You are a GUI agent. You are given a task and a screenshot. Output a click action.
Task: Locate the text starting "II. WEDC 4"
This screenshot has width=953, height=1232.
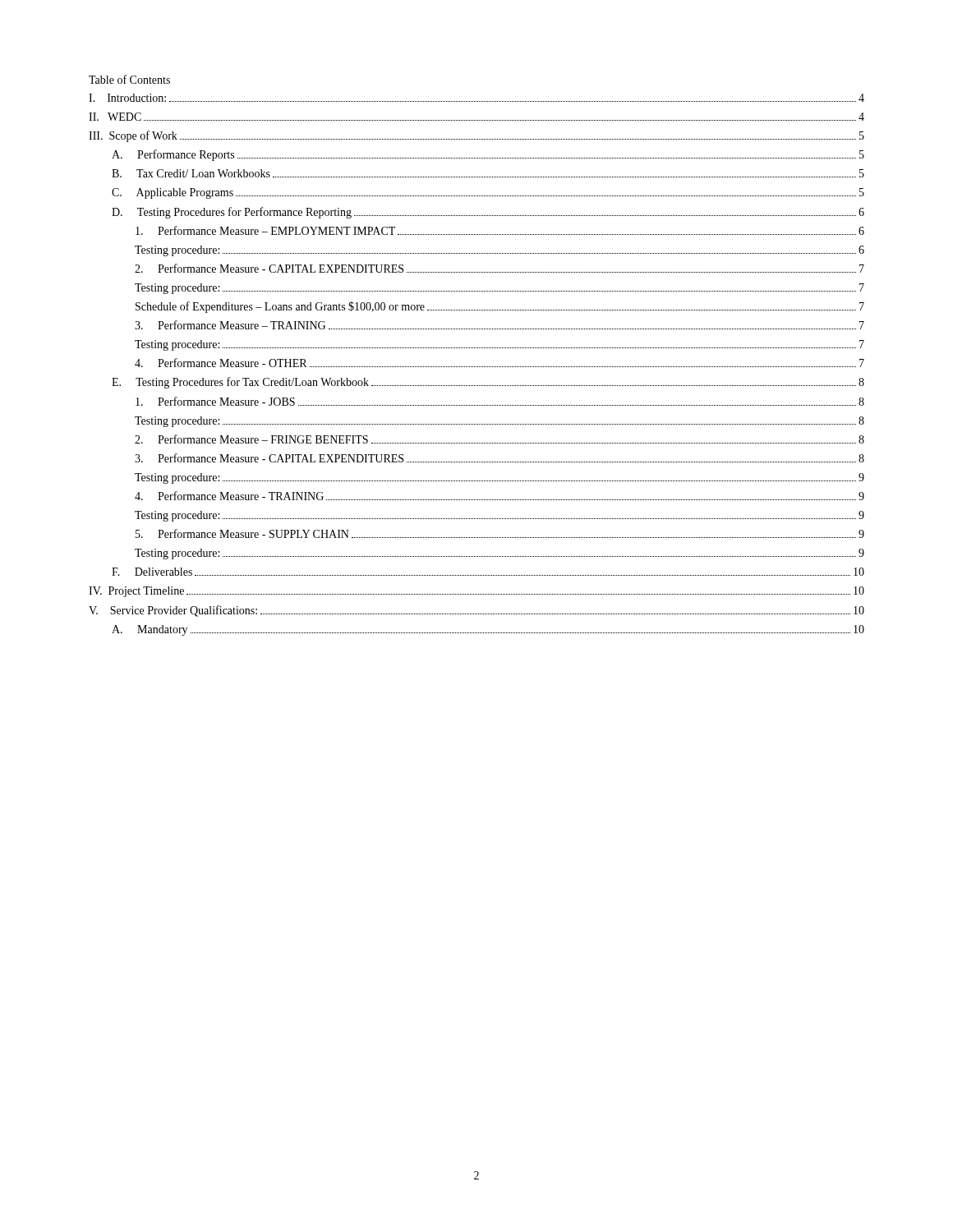coord(476,117)
